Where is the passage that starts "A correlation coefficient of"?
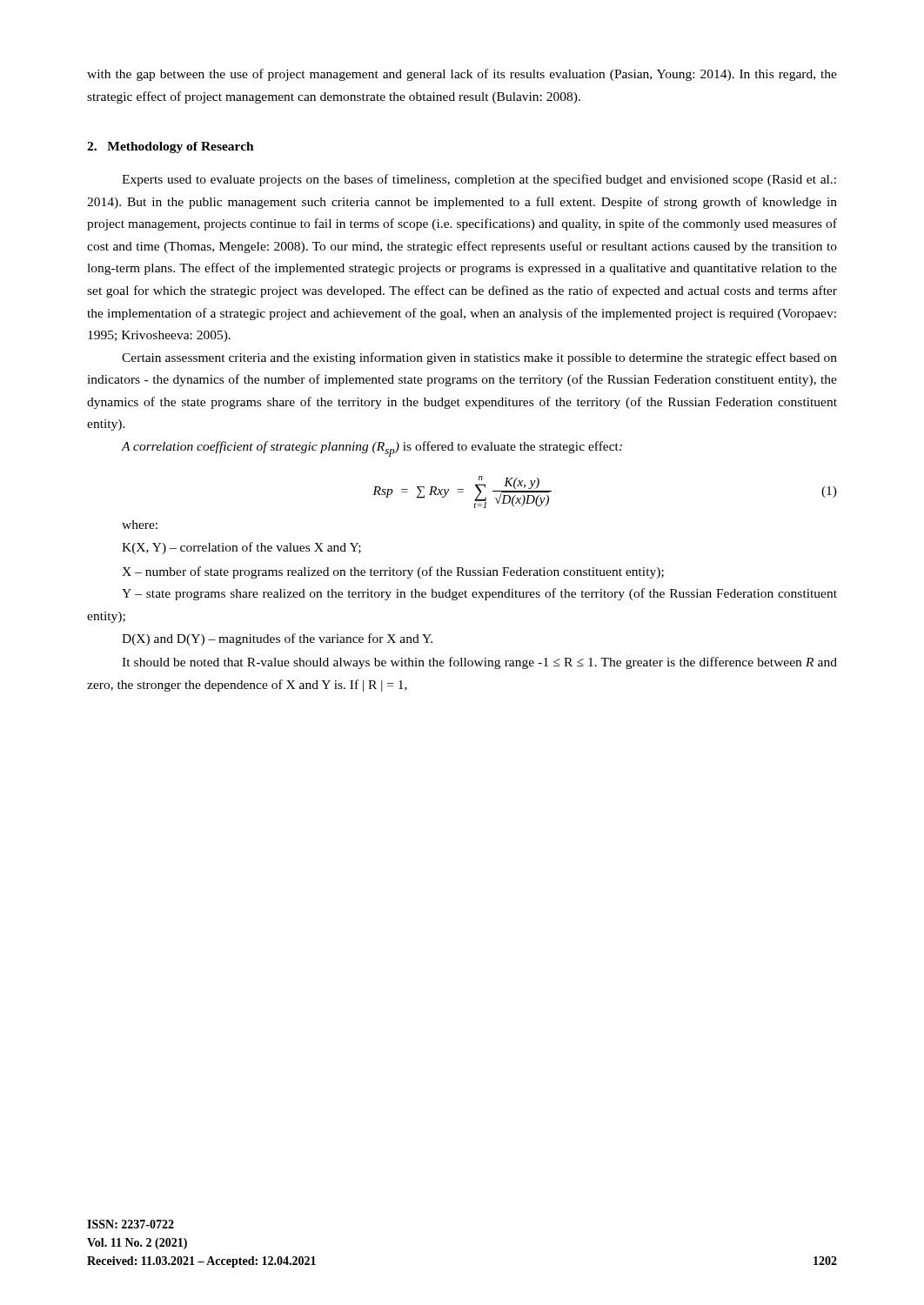This screenshot has width=924, height=1305. pos(372,448)
